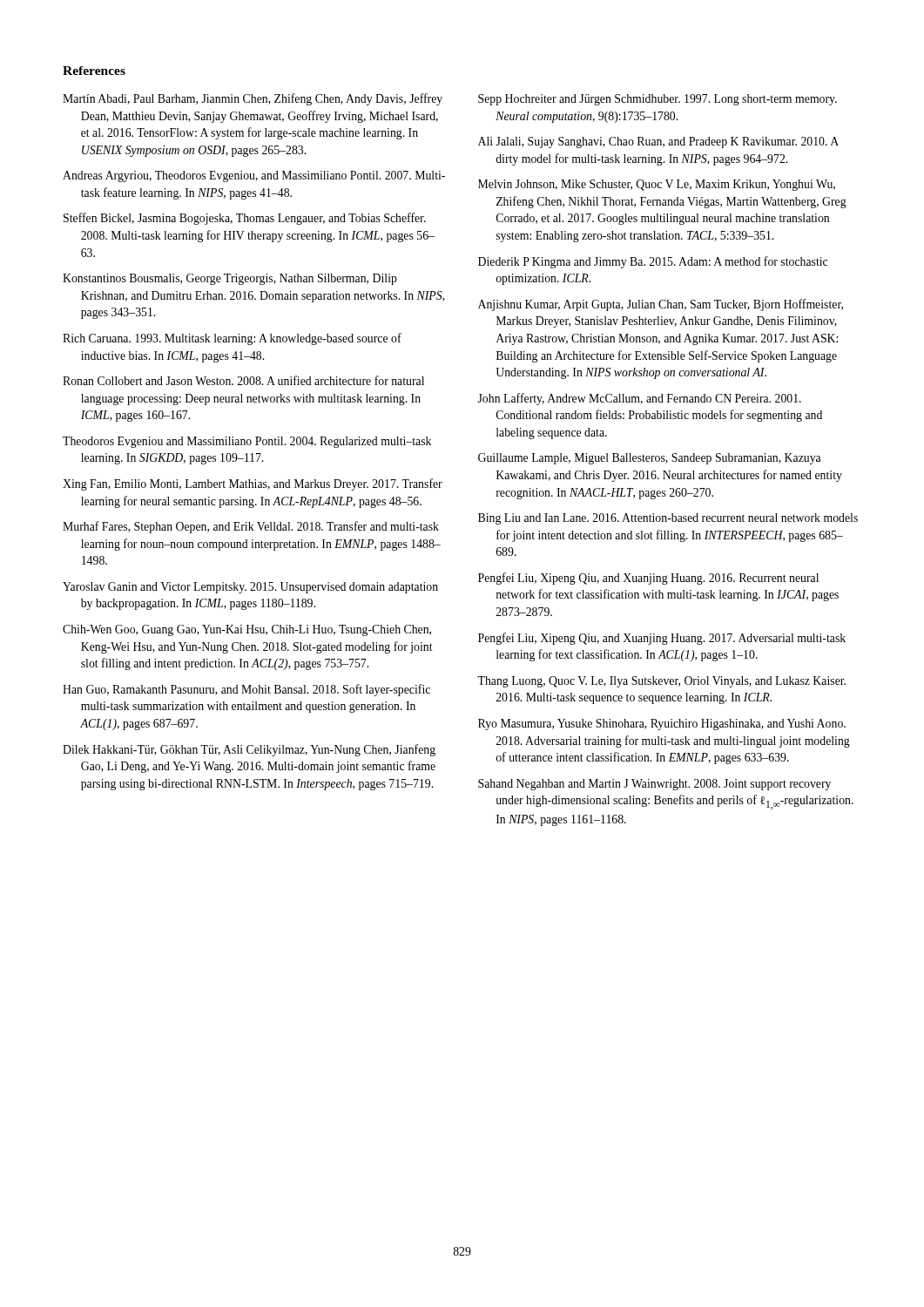This screenshot has height=1307, width=924.
Task: Locate the list item containing "Martín Abadi, Paul"
Action: (x=253, y=124)
